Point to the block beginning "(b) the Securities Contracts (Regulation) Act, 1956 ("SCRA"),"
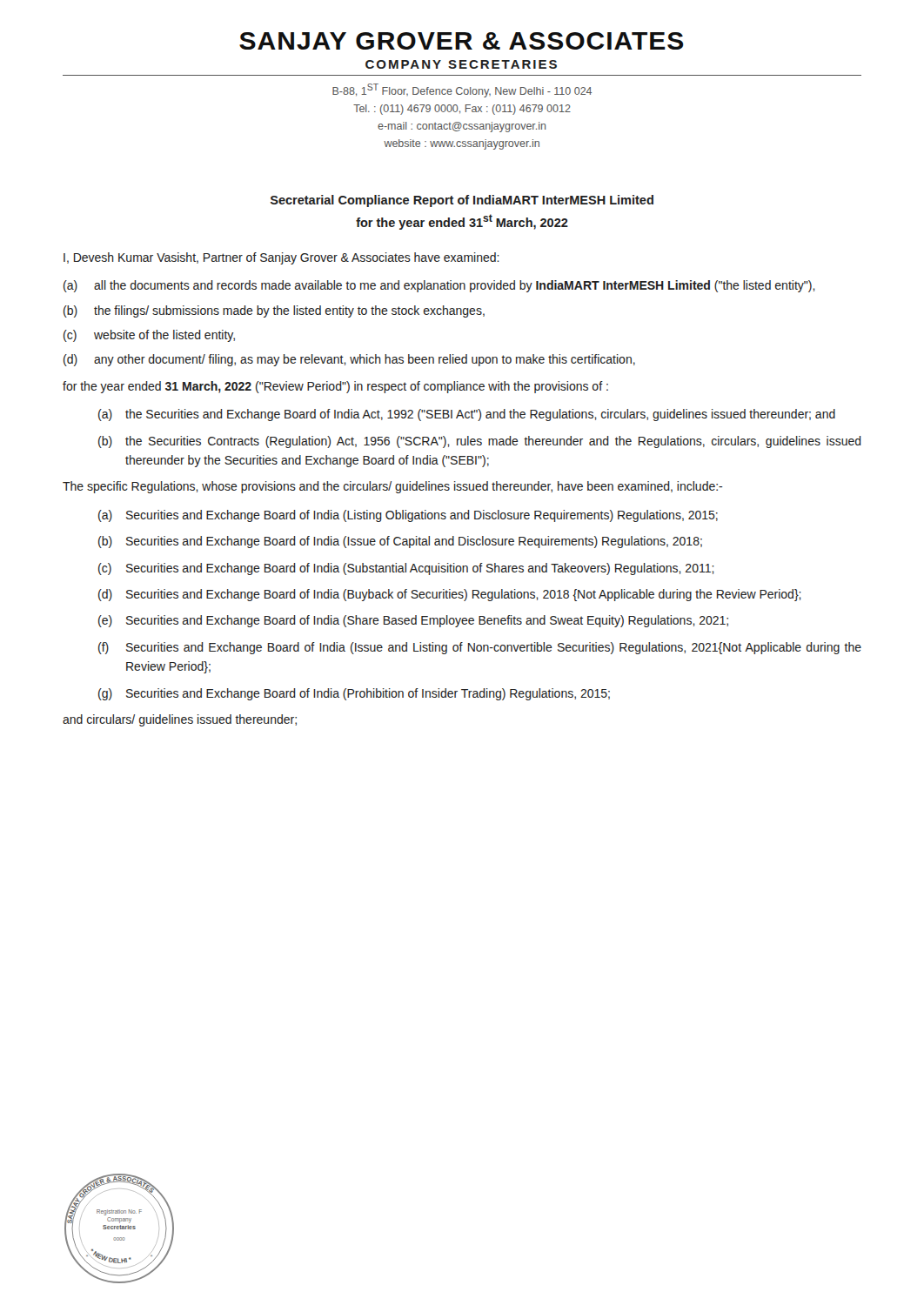Image resolution: width=924 pixels, height=1305 pixels. [479, 451]
